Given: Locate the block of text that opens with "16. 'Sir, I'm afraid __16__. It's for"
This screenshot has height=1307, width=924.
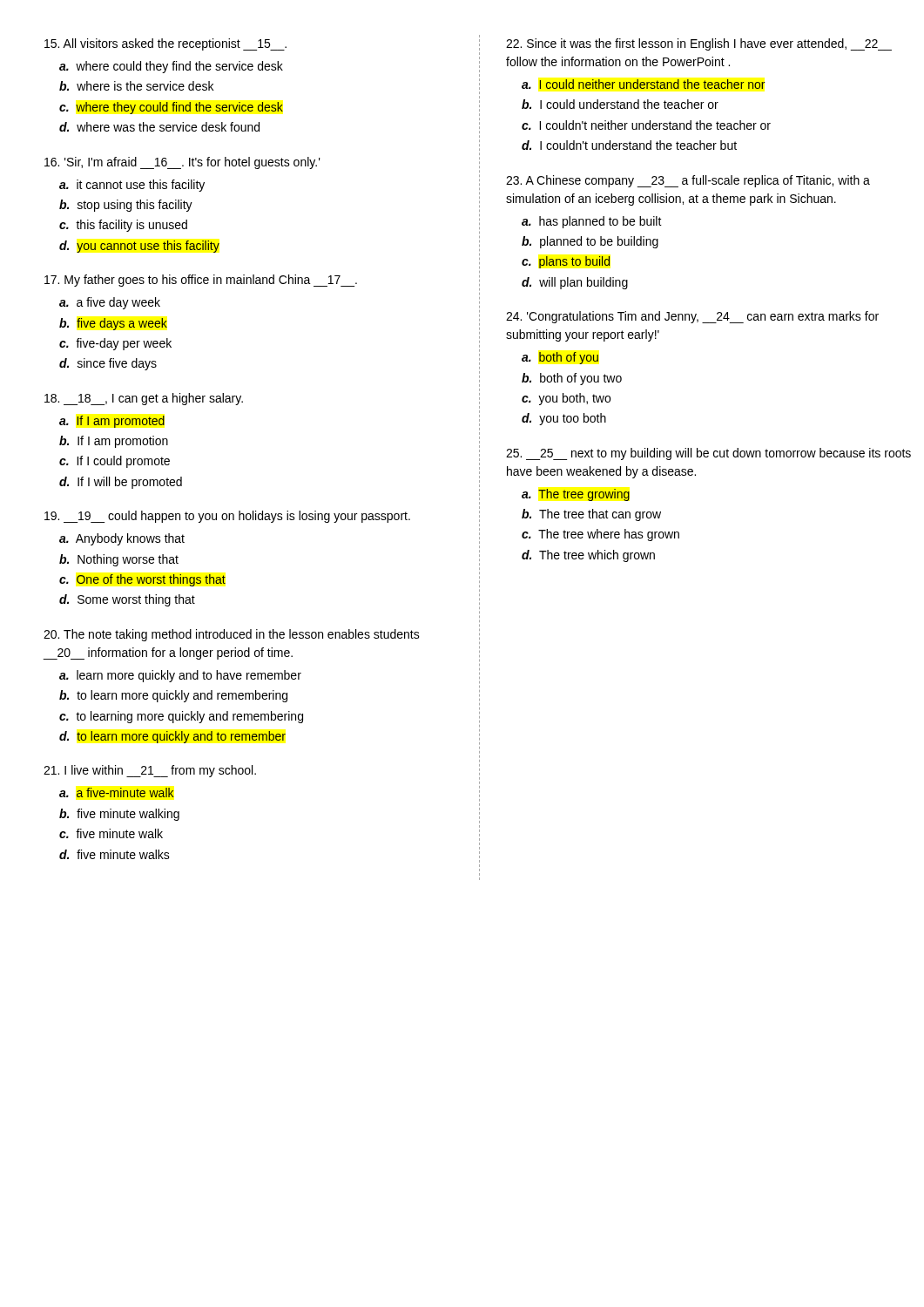Looking at the screenshot, I should pyautogui.click(x=182, y=163).
